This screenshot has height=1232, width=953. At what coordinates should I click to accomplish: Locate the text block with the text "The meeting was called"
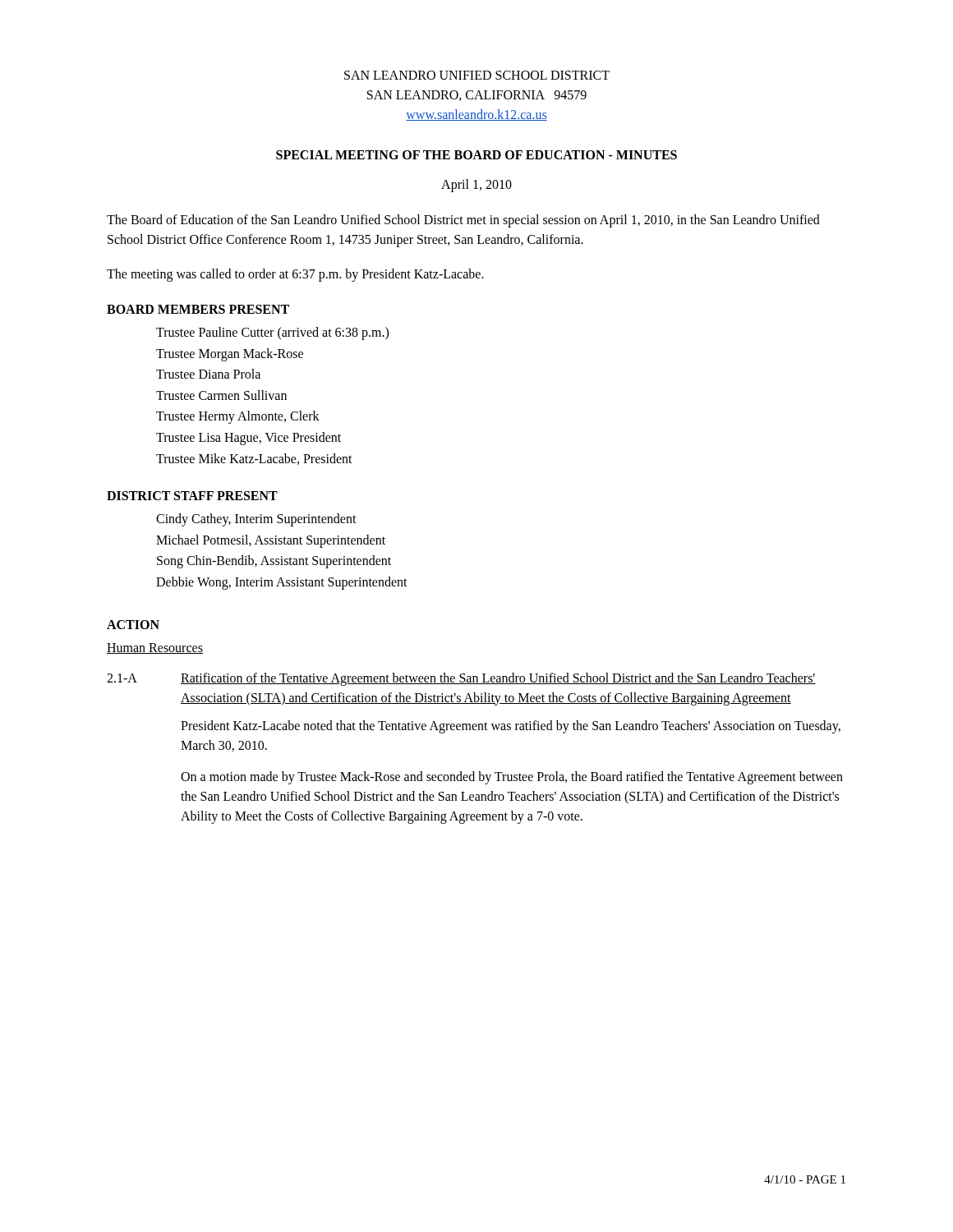coord(296,274)
